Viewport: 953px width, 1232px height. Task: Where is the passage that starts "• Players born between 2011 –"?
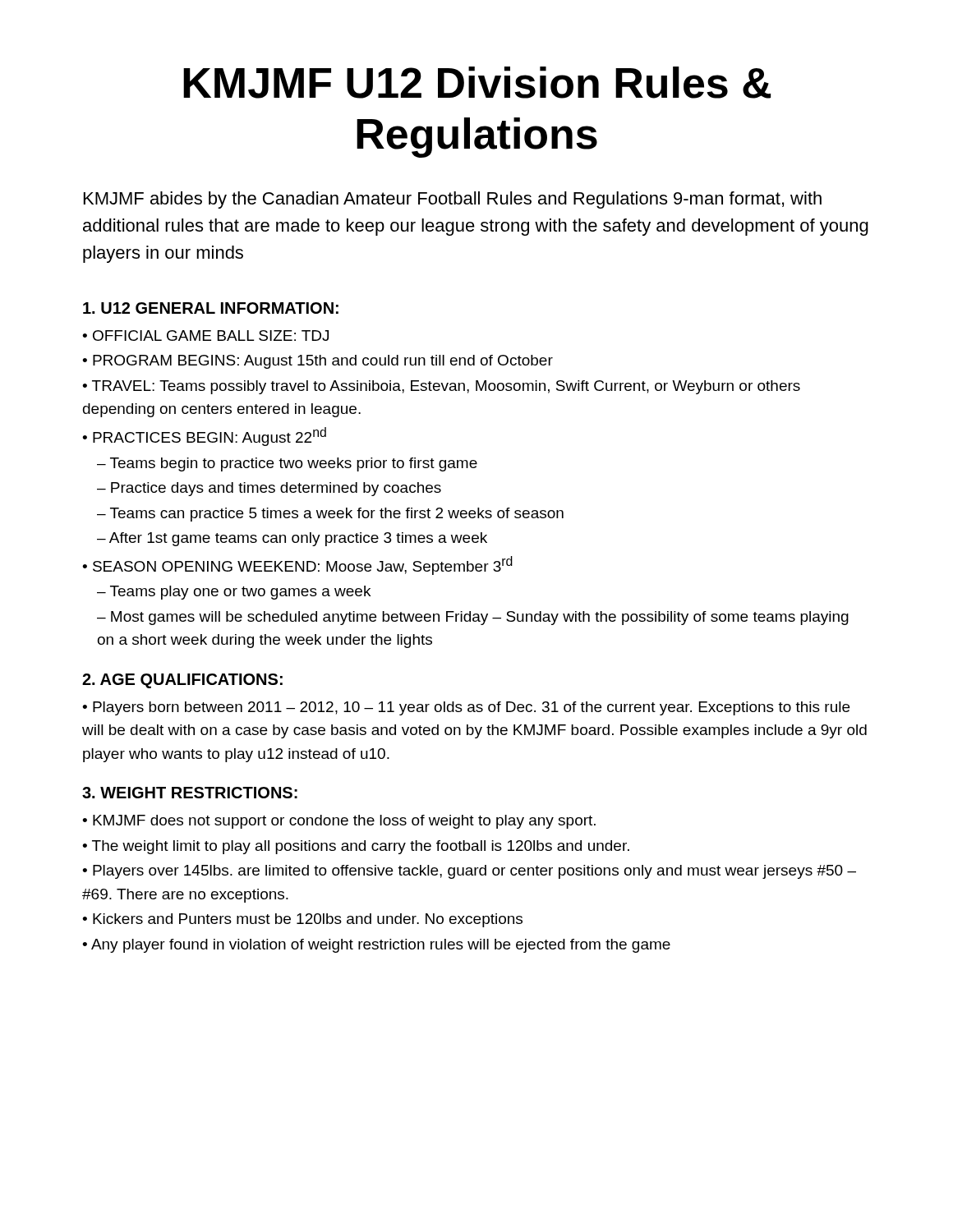(x=475, y=730)
